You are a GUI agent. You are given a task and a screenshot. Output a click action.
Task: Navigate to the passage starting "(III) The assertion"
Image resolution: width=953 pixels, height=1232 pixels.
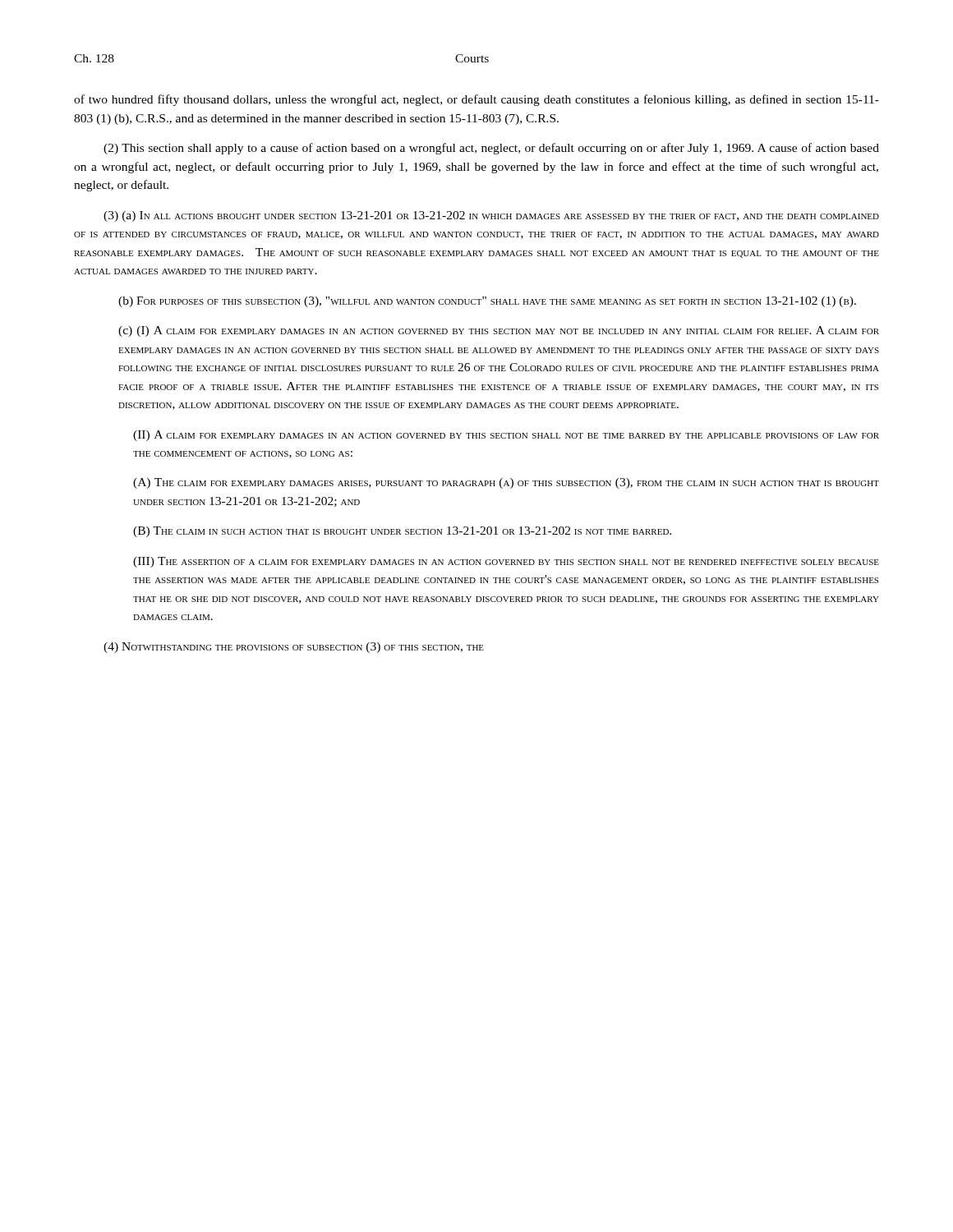click(506, 588)
